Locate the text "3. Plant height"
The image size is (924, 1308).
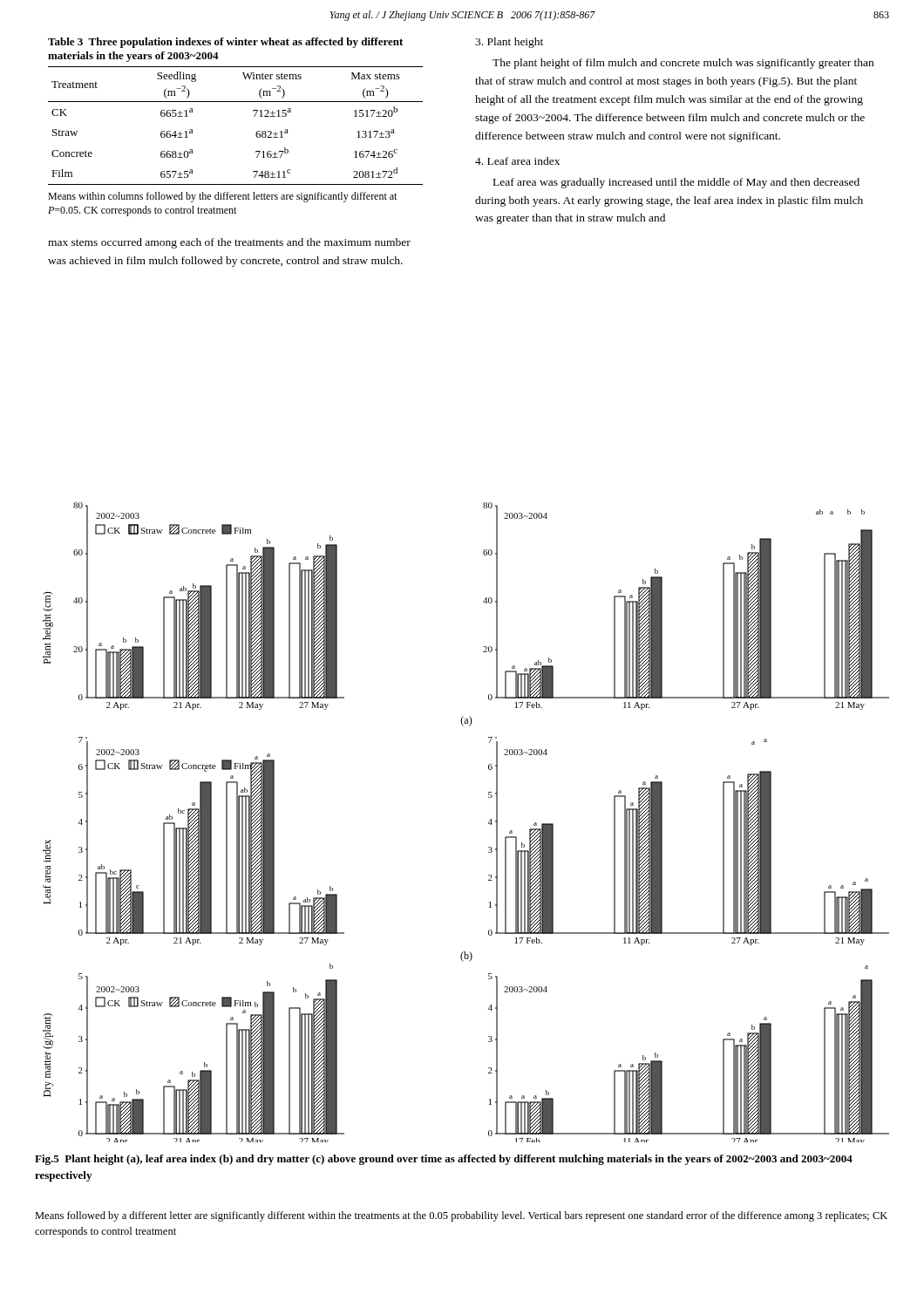pyautogui.click(x=509, y=41)
